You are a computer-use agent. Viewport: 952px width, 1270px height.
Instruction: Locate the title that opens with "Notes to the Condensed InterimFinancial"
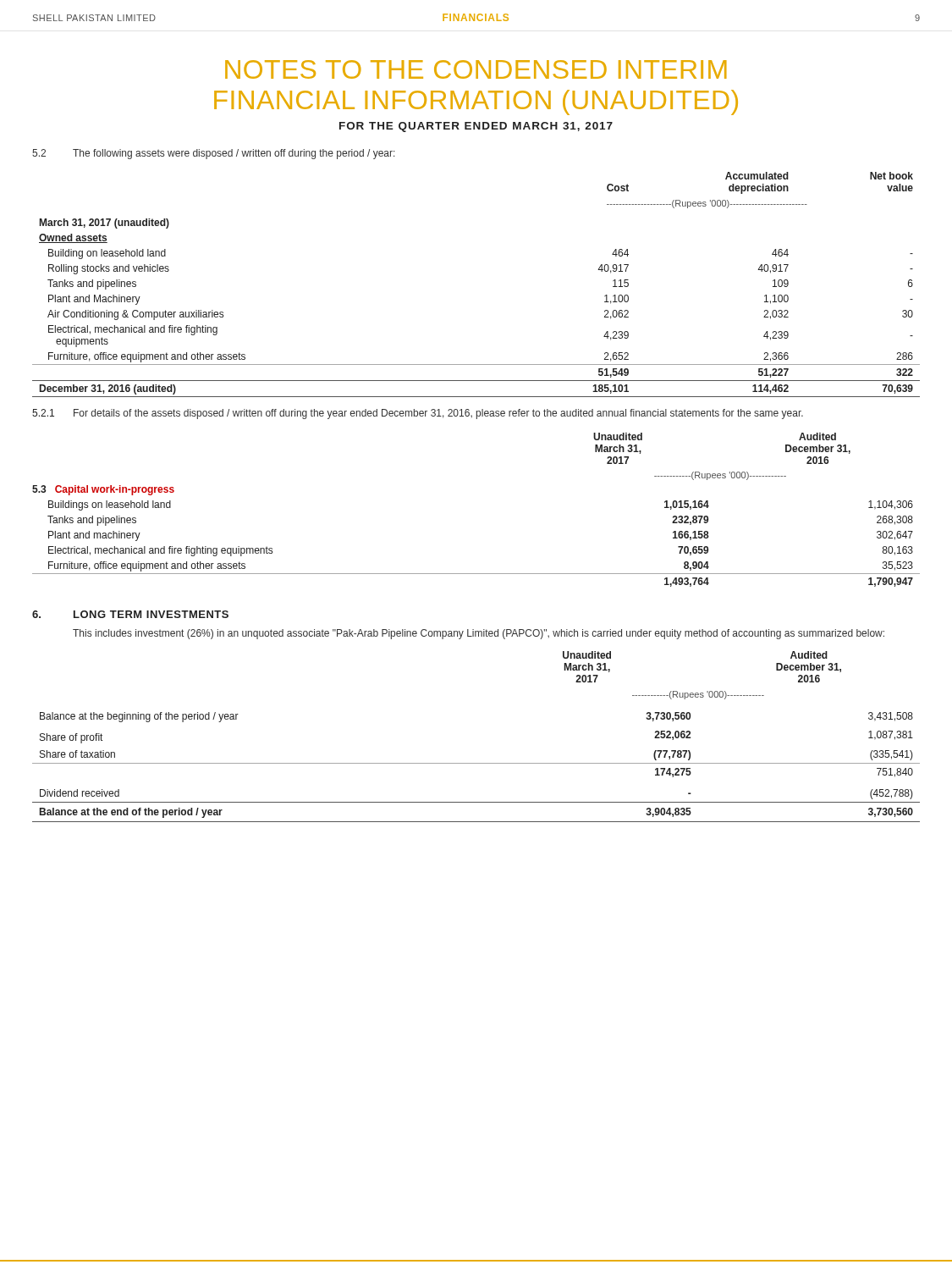pos(476,93)
